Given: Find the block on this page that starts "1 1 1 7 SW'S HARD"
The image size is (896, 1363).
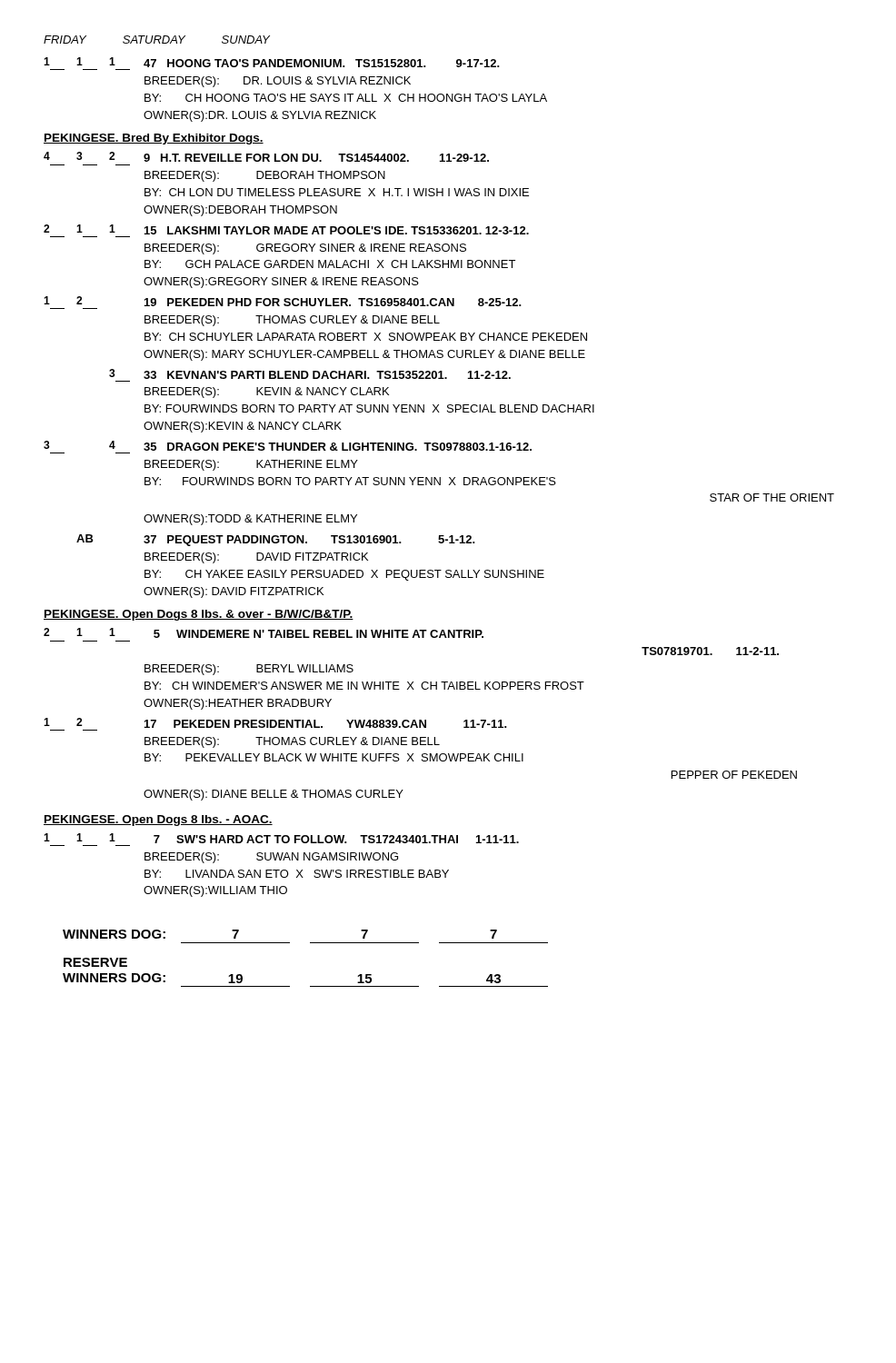Looking at the screenshot, I should (448, 866).
